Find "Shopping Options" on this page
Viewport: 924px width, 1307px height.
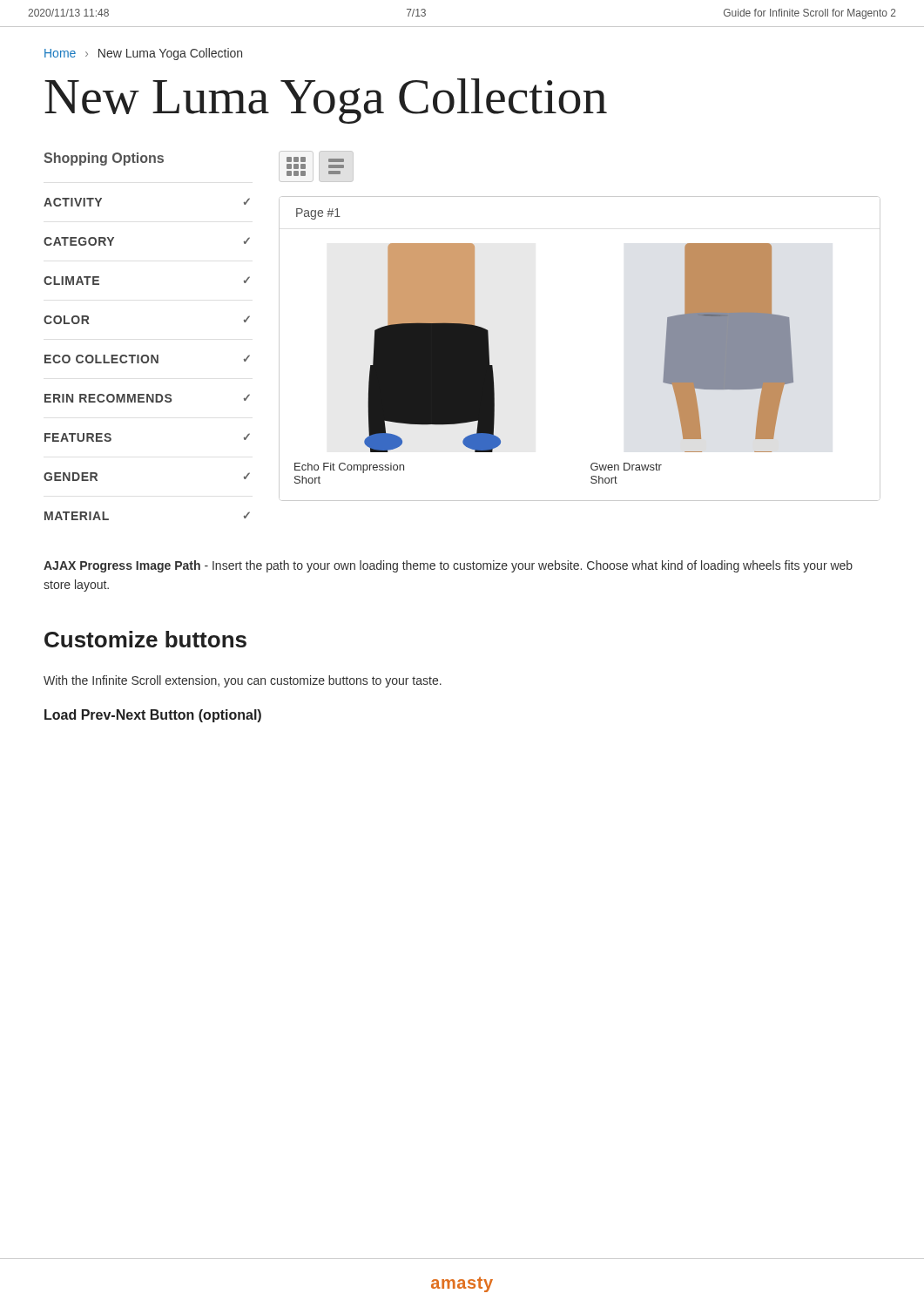104,158
